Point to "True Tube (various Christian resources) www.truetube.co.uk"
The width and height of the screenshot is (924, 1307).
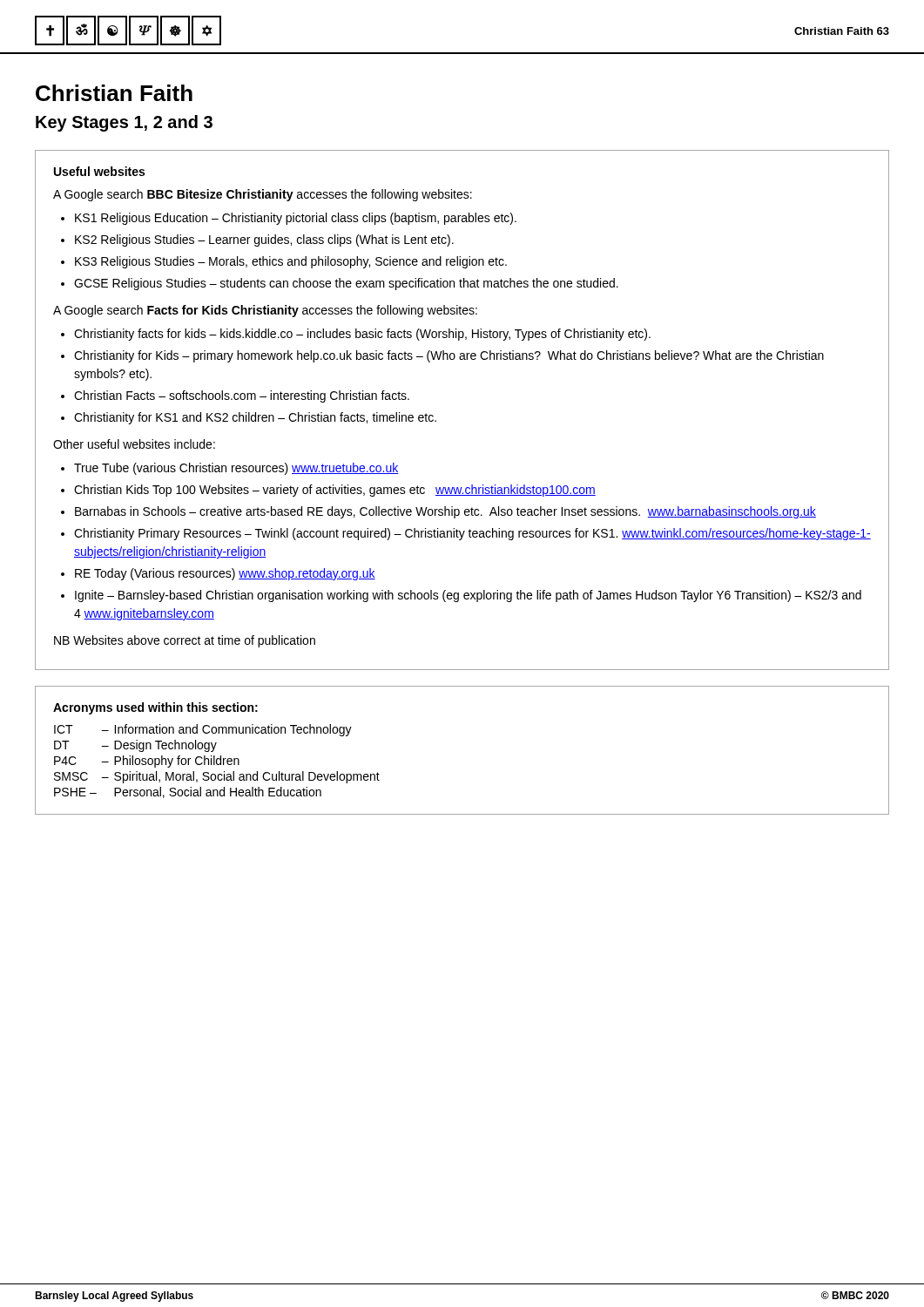click(236, 468)
